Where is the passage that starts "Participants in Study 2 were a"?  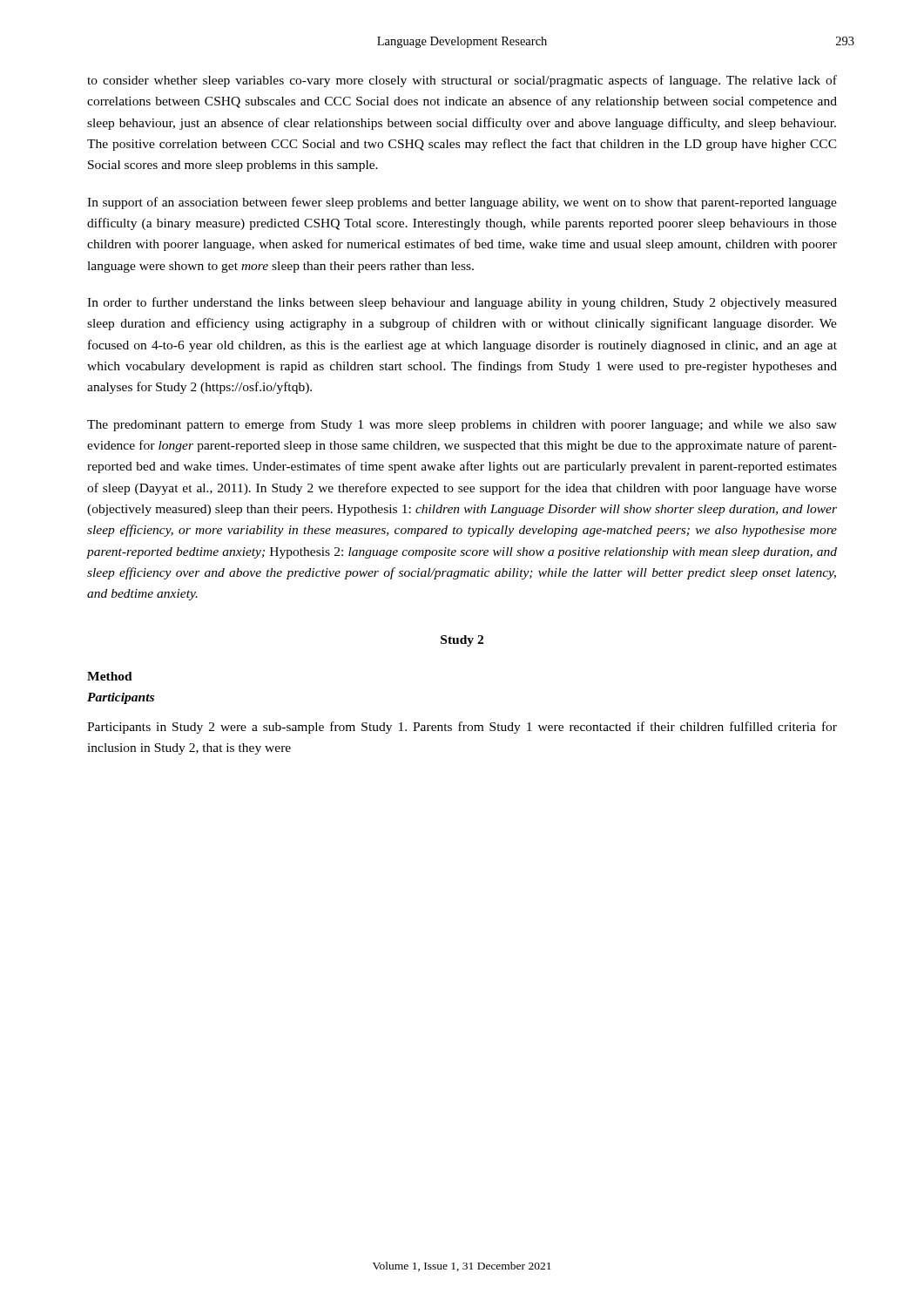[462, 736]
